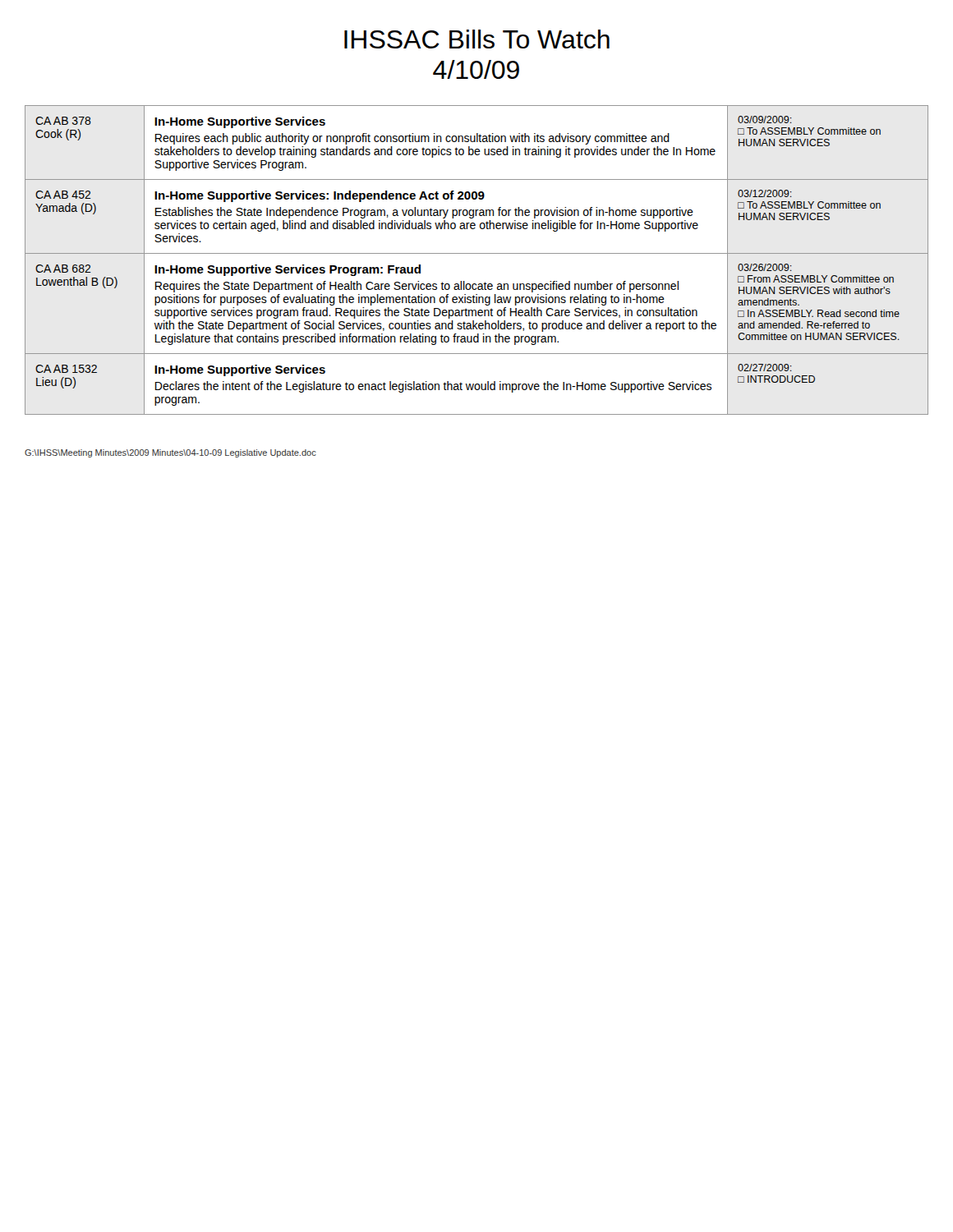The height and width of the screenshot is (1232, 953).
Task: Locate the title containing "IHSSAC Bills To"
Action: click(476, 55)
